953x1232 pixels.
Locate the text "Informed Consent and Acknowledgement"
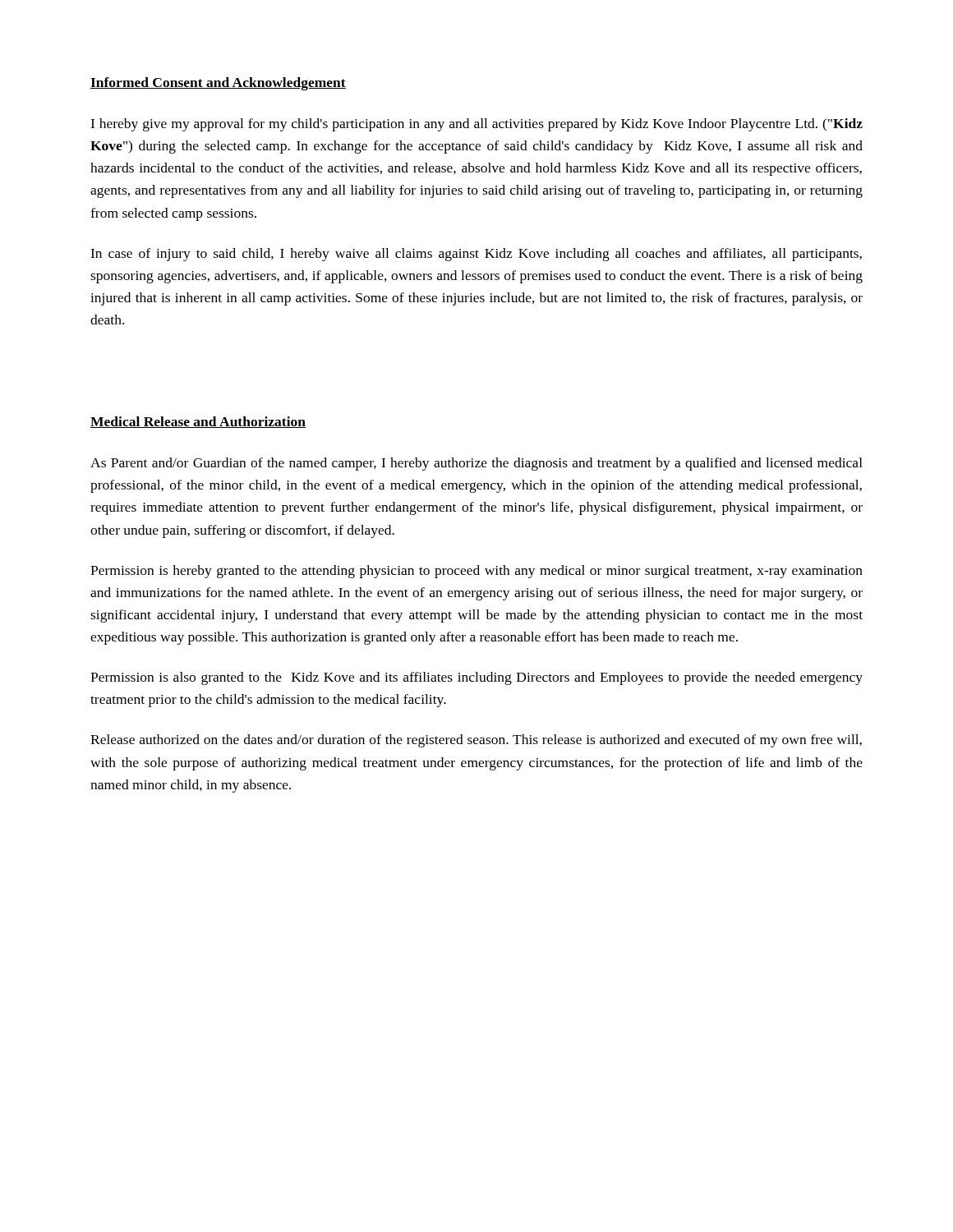[x=218, y=82]
